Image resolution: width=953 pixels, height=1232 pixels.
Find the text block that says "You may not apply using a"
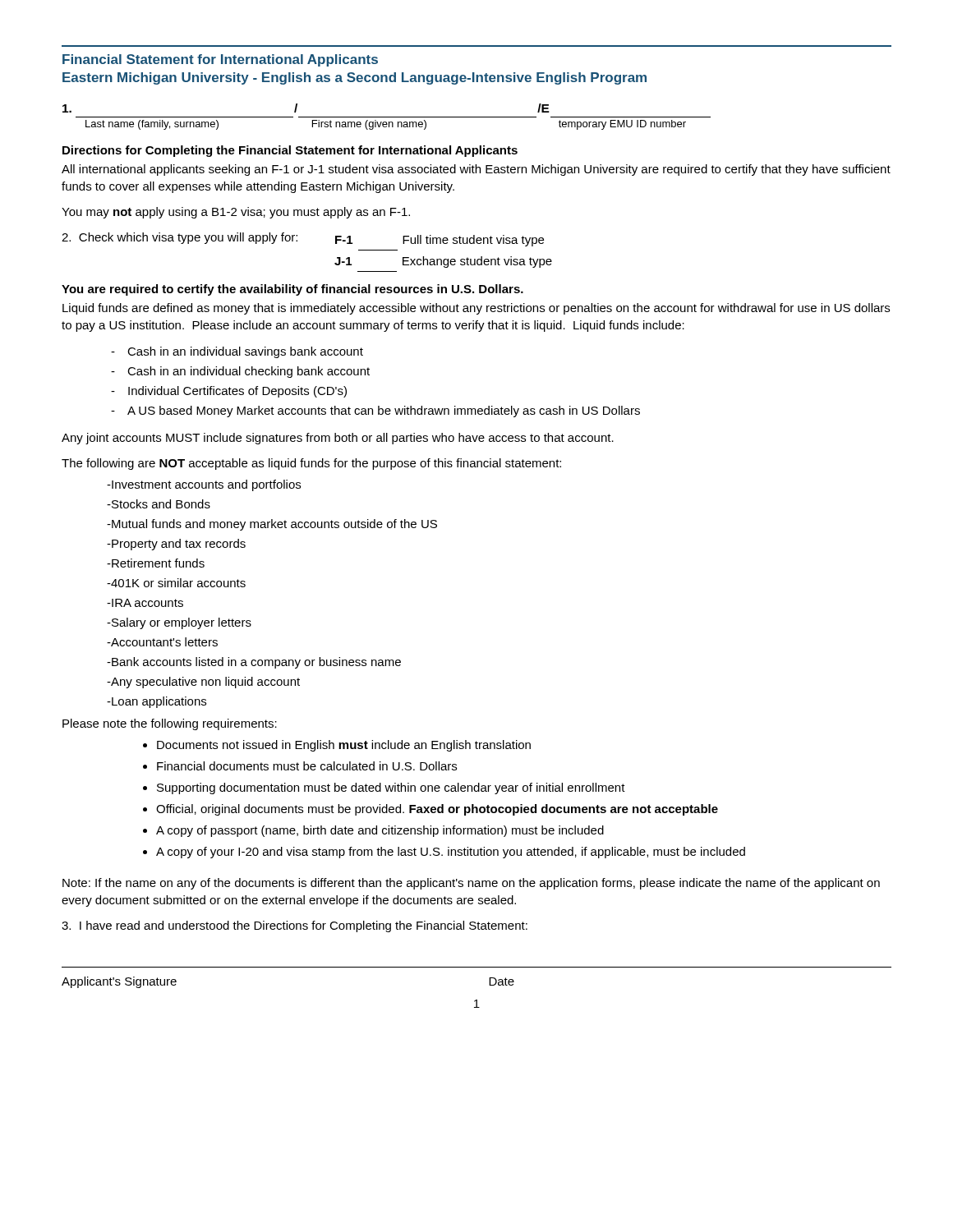click(236, 211)
